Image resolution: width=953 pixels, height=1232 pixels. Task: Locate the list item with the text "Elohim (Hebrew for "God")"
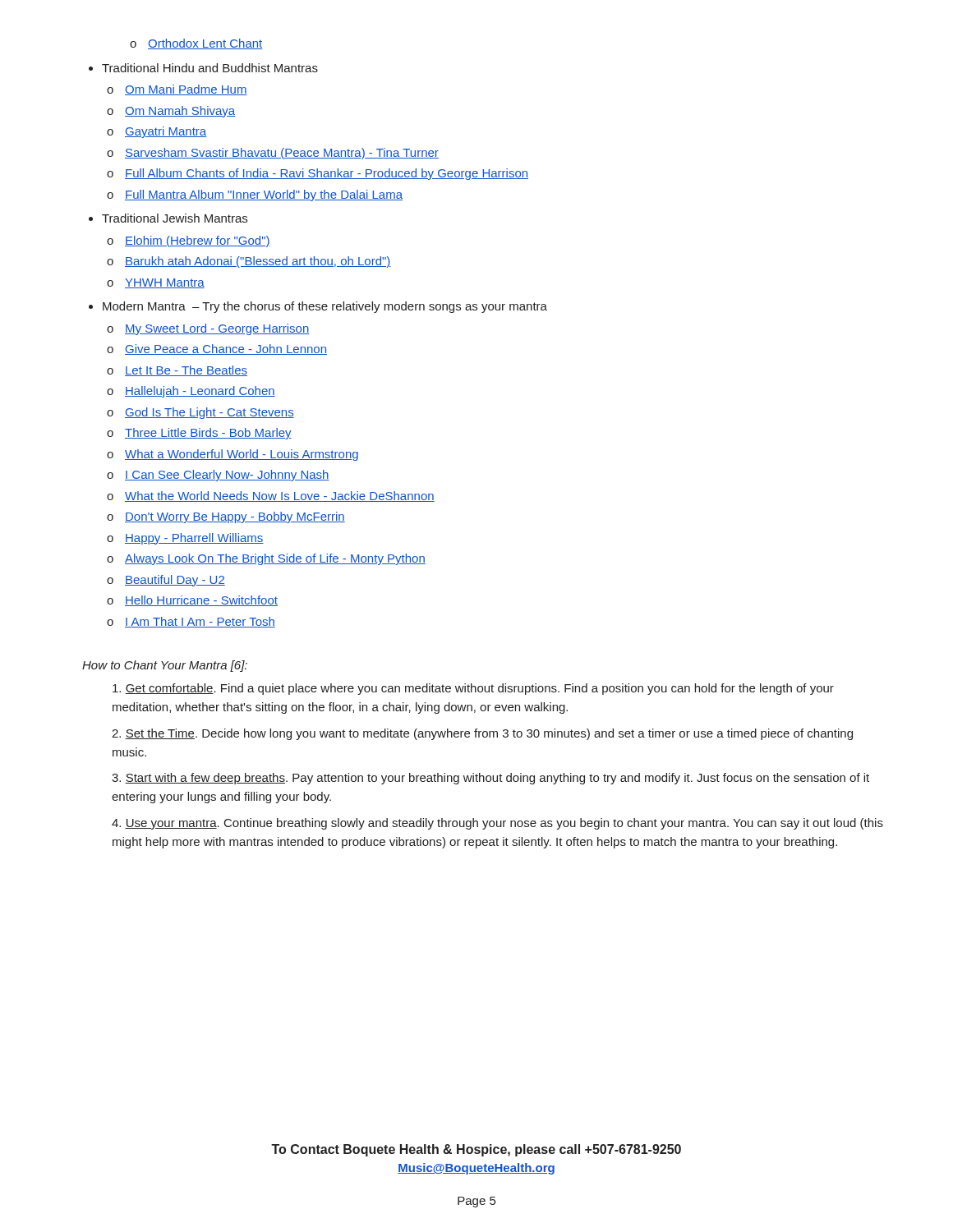point(197,240)
